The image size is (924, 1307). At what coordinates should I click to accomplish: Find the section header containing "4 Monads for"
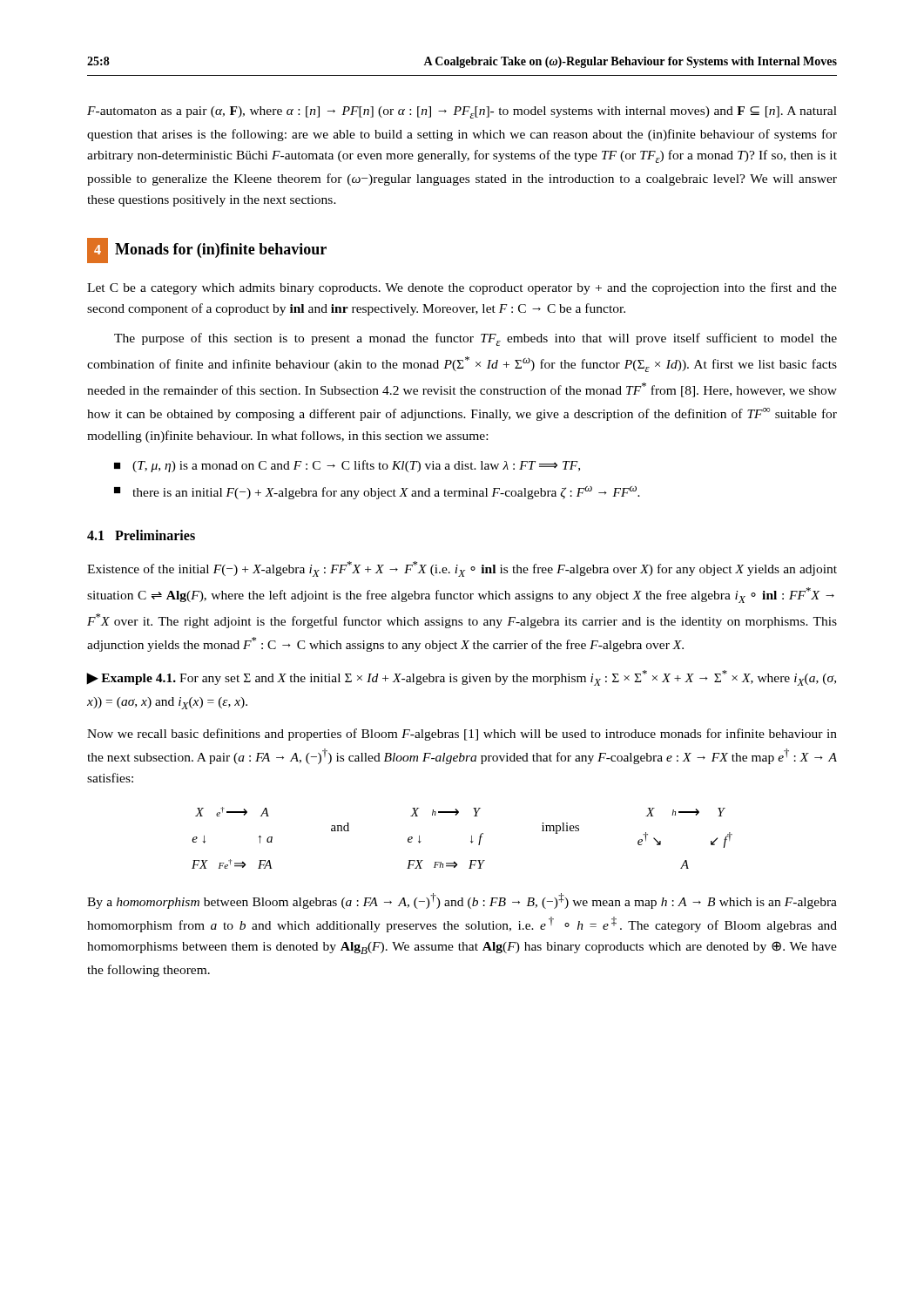207,250
